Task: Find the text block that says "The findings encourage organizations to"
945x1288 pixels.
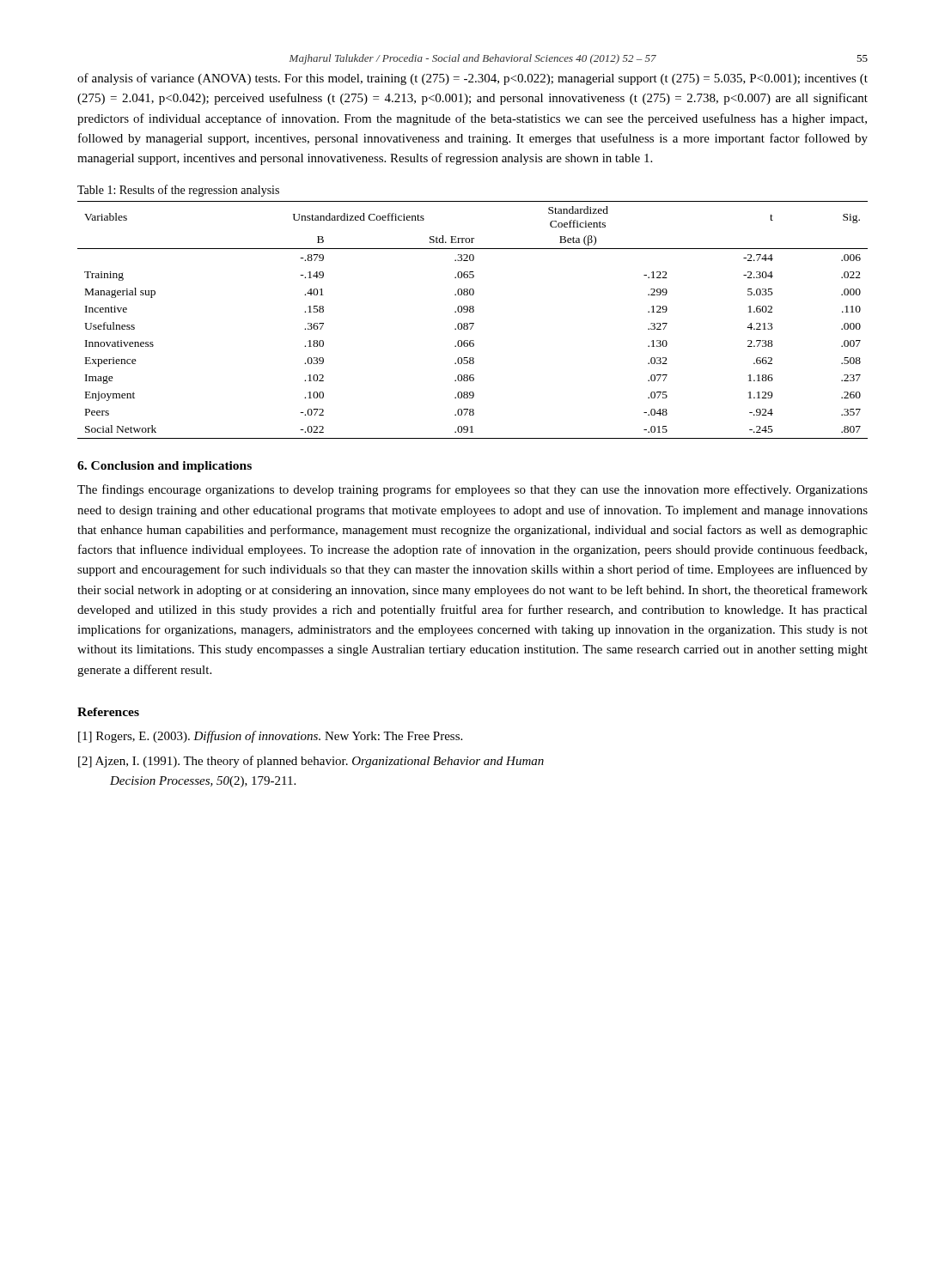Action: [472, 579]
